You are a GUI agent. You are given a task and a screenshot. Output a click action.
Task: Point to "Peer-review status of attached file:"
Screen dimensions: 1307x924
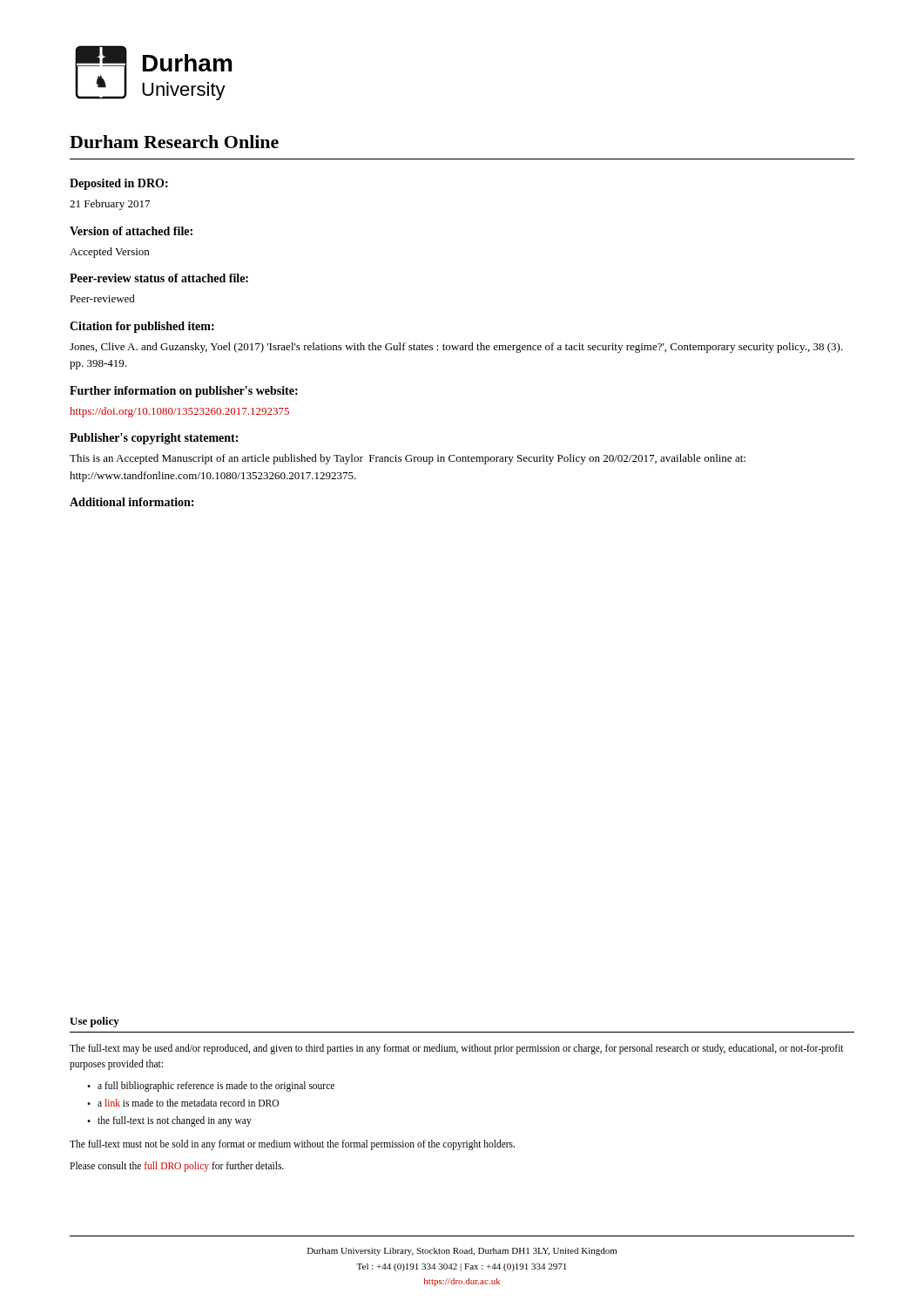[159, 278]
